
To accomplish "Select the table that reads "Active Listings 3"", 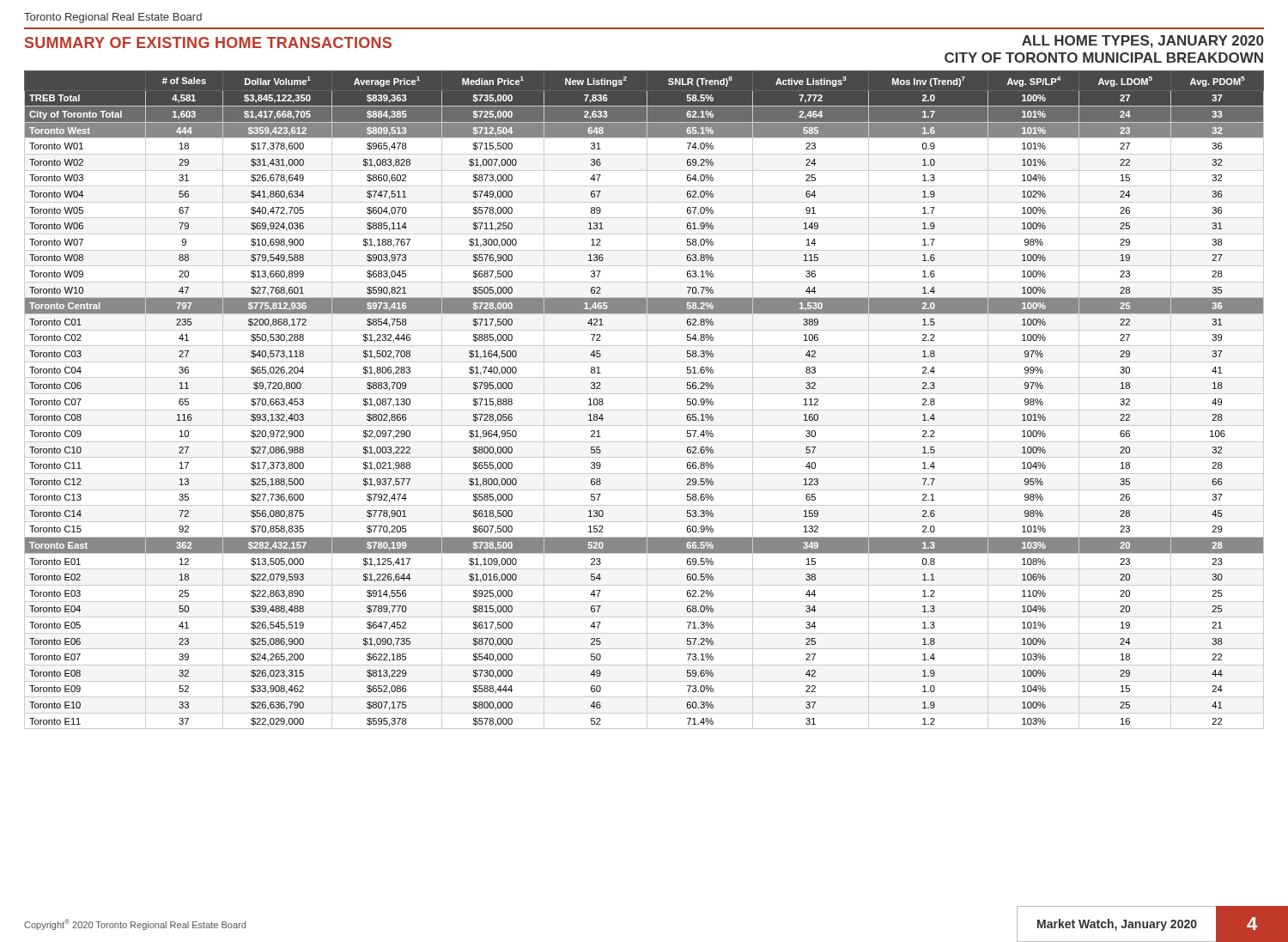I will [x=644, y=400].
